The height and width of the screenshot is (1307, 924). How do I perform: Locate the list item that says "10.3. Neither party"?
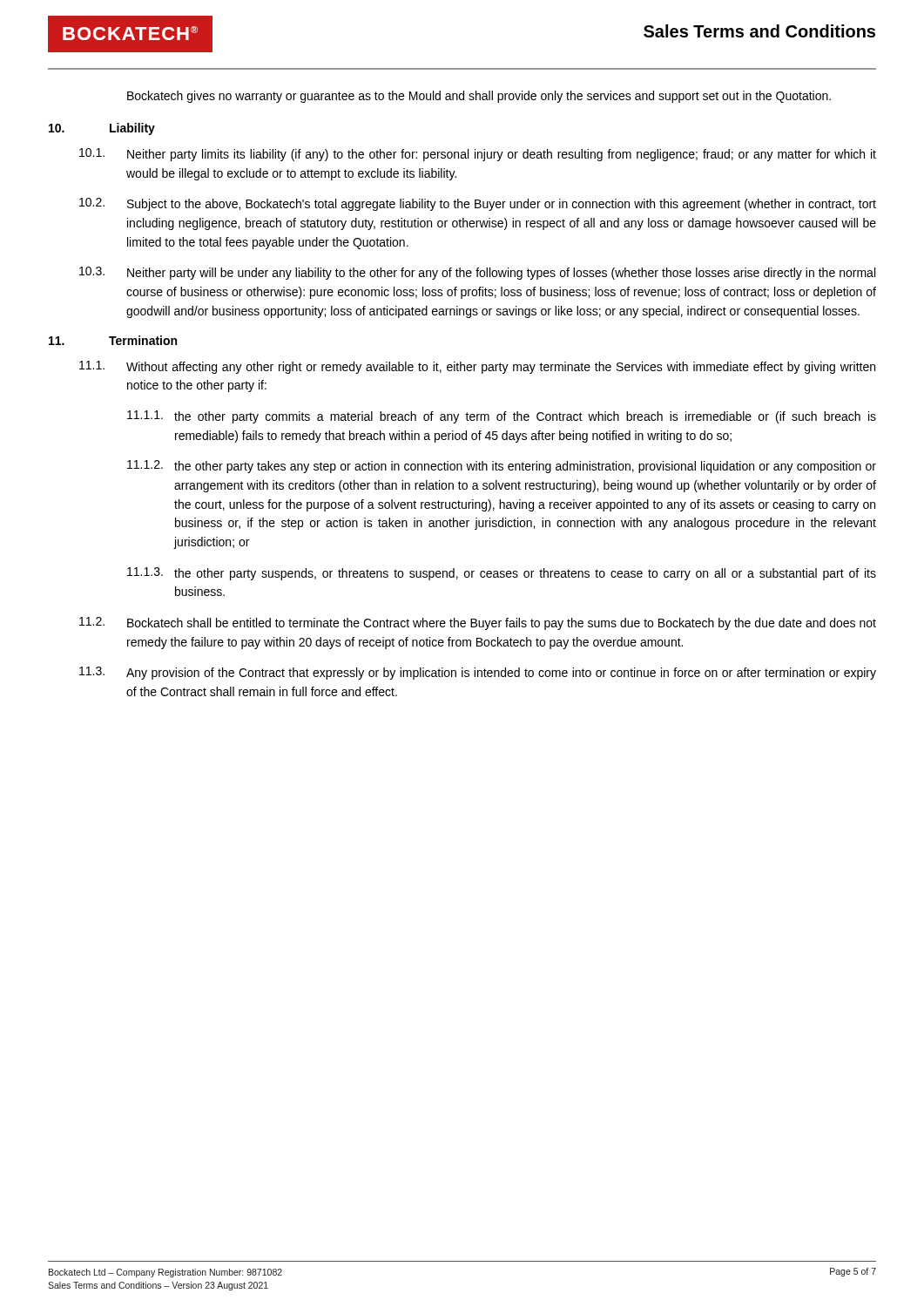pos(477,293)
